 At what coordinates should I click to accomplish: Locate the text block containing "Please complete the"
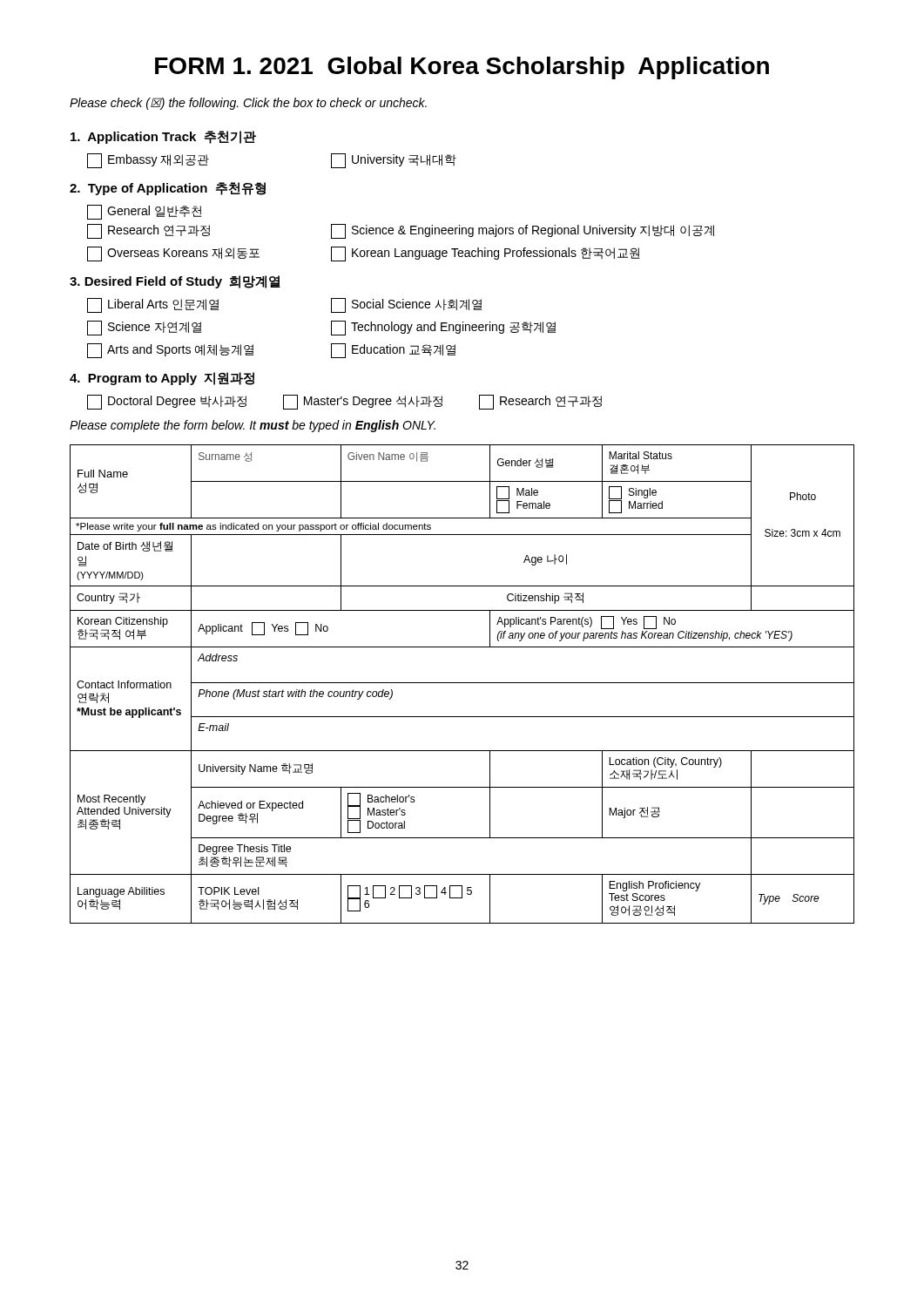253,425
